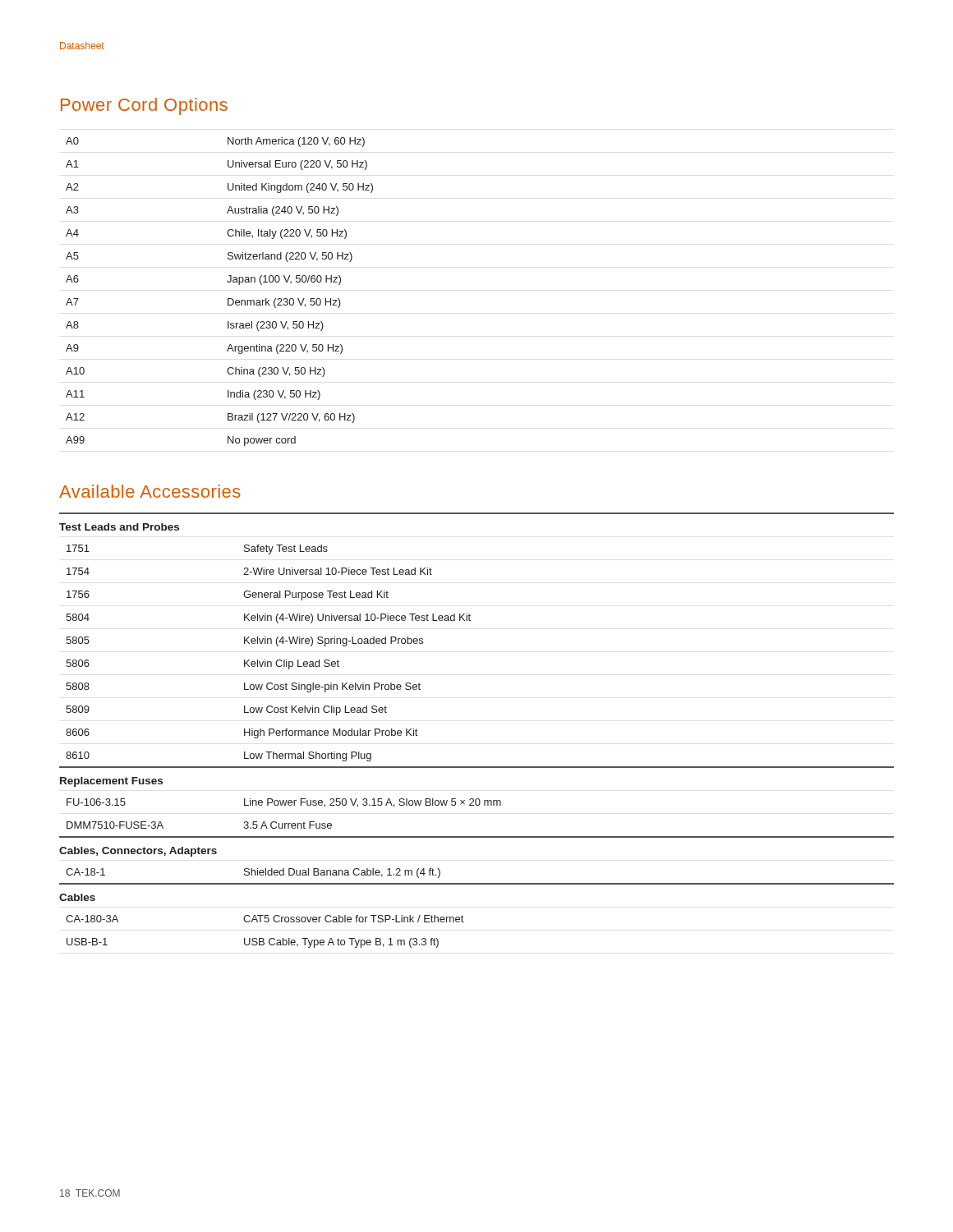Click on the text starting "Available Accessories"
Screen dimensions: 1232x953
pyautogui.click(x=150, y=491)
